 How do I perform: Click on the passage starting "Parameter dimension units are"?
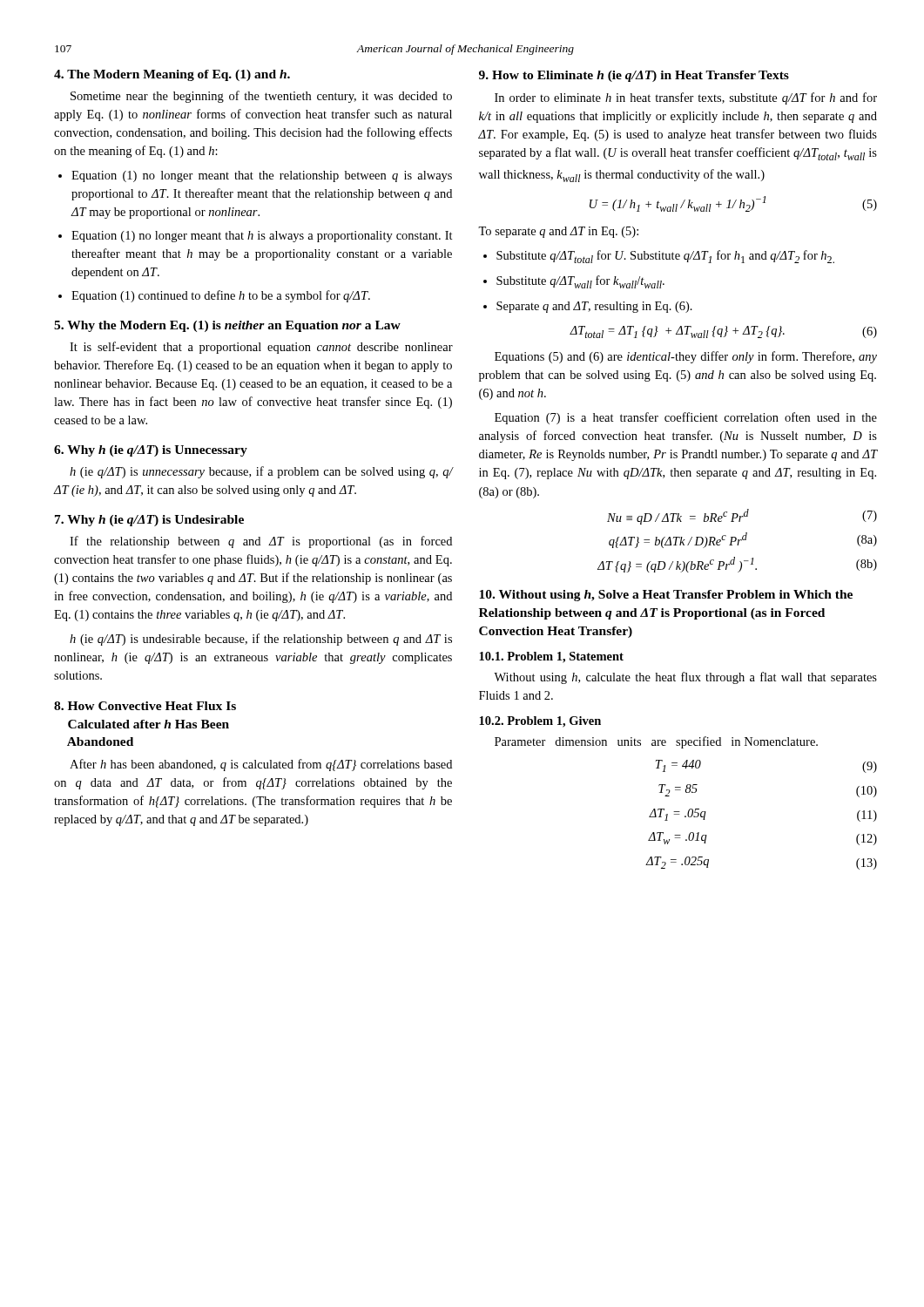click(678, 742)
